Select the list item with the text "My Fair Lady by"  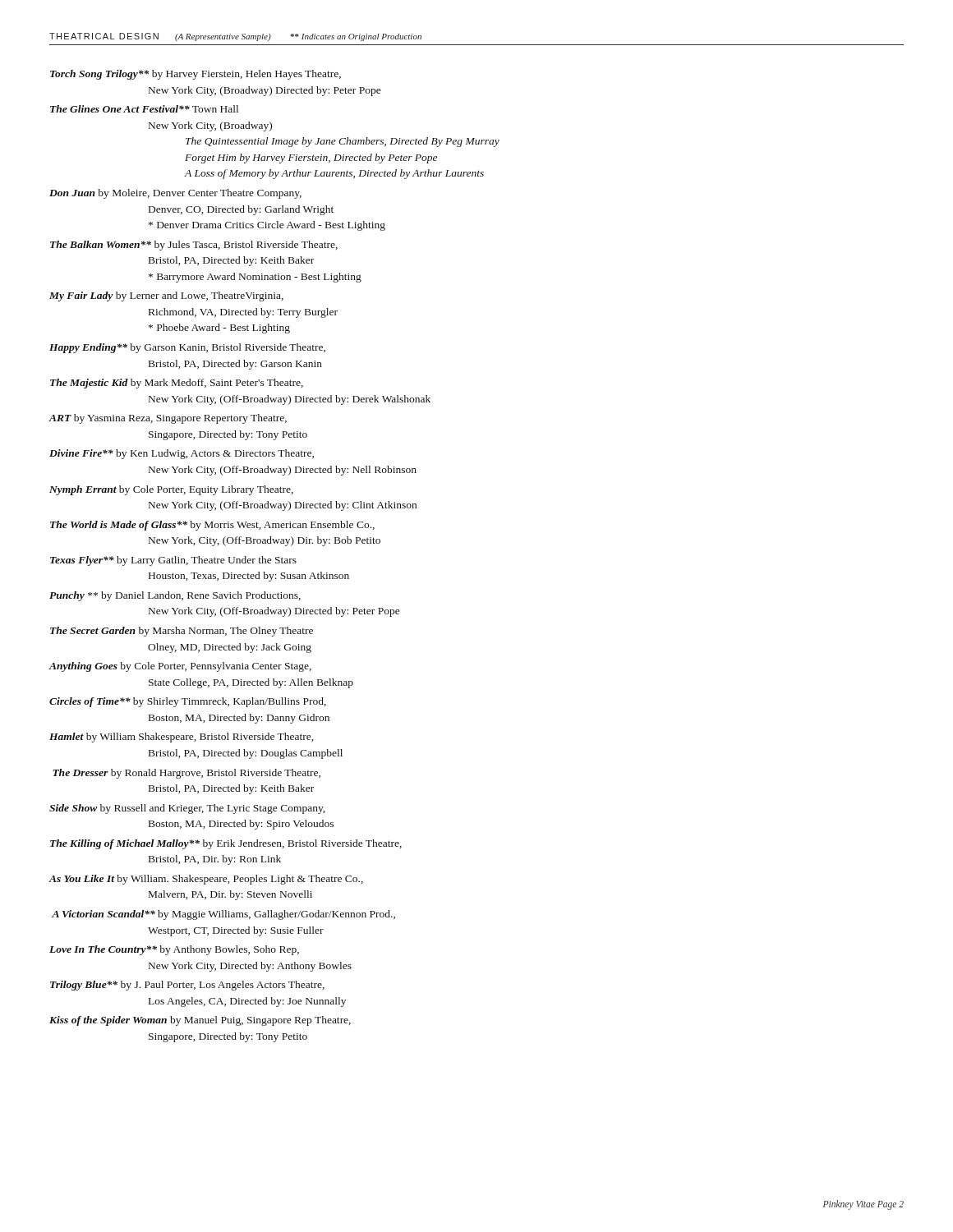(166, 297)
